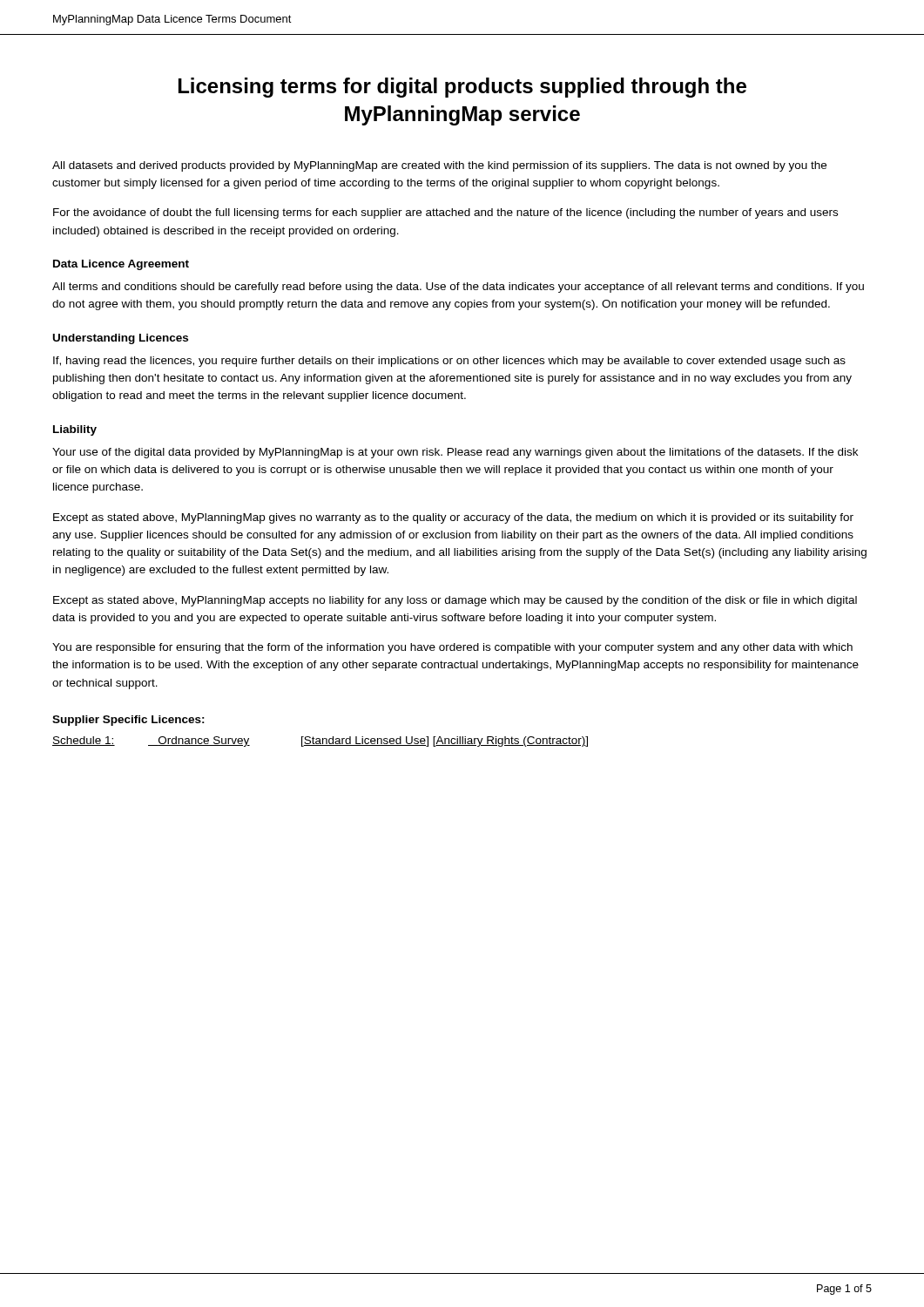Find the block on this page that starts "All datasets and derived products provided by MyPlanningMap"
The width and height of the screenshot is (924, 1307).
tap(440, 174)
